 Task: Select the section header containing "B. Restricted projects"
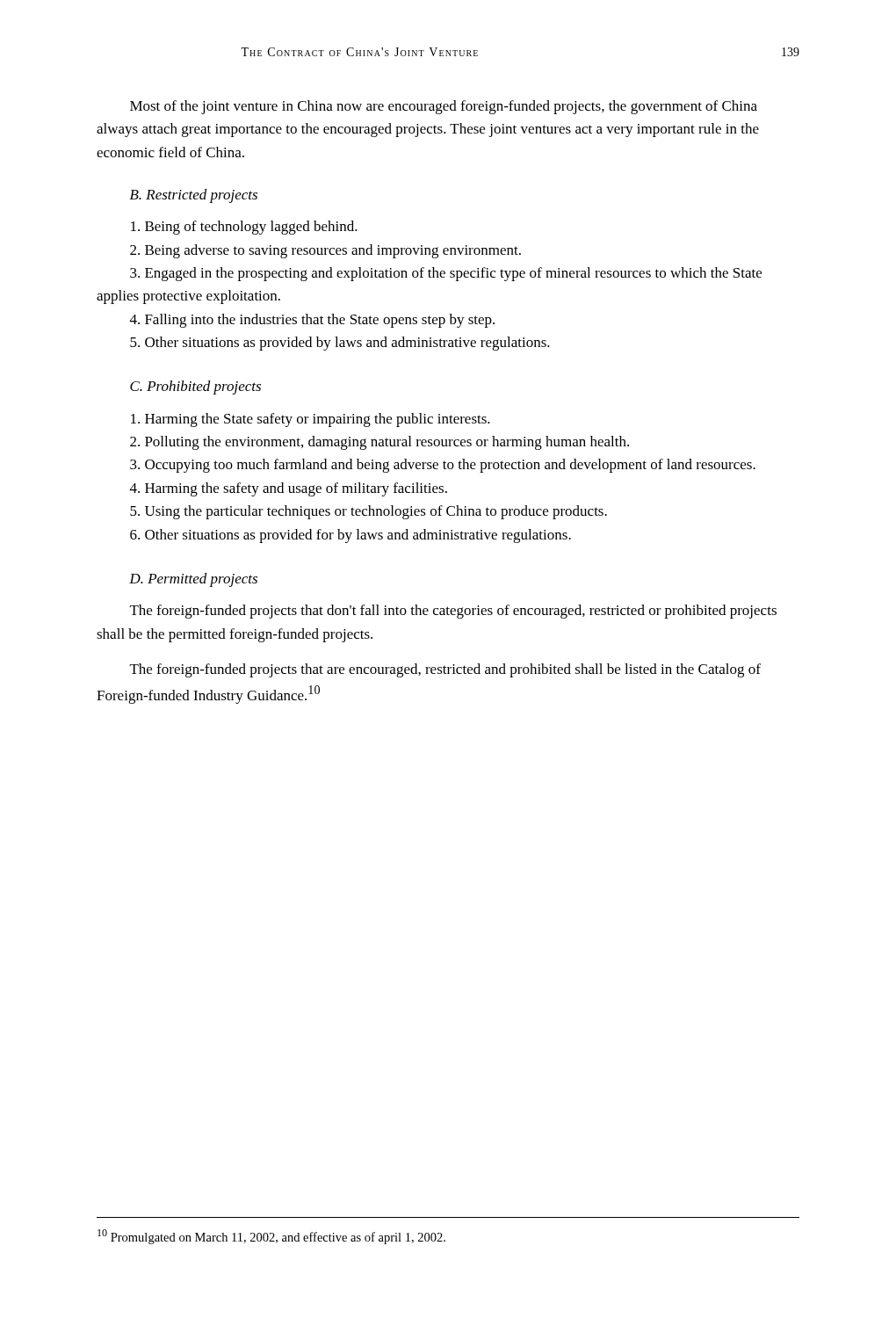194,195
